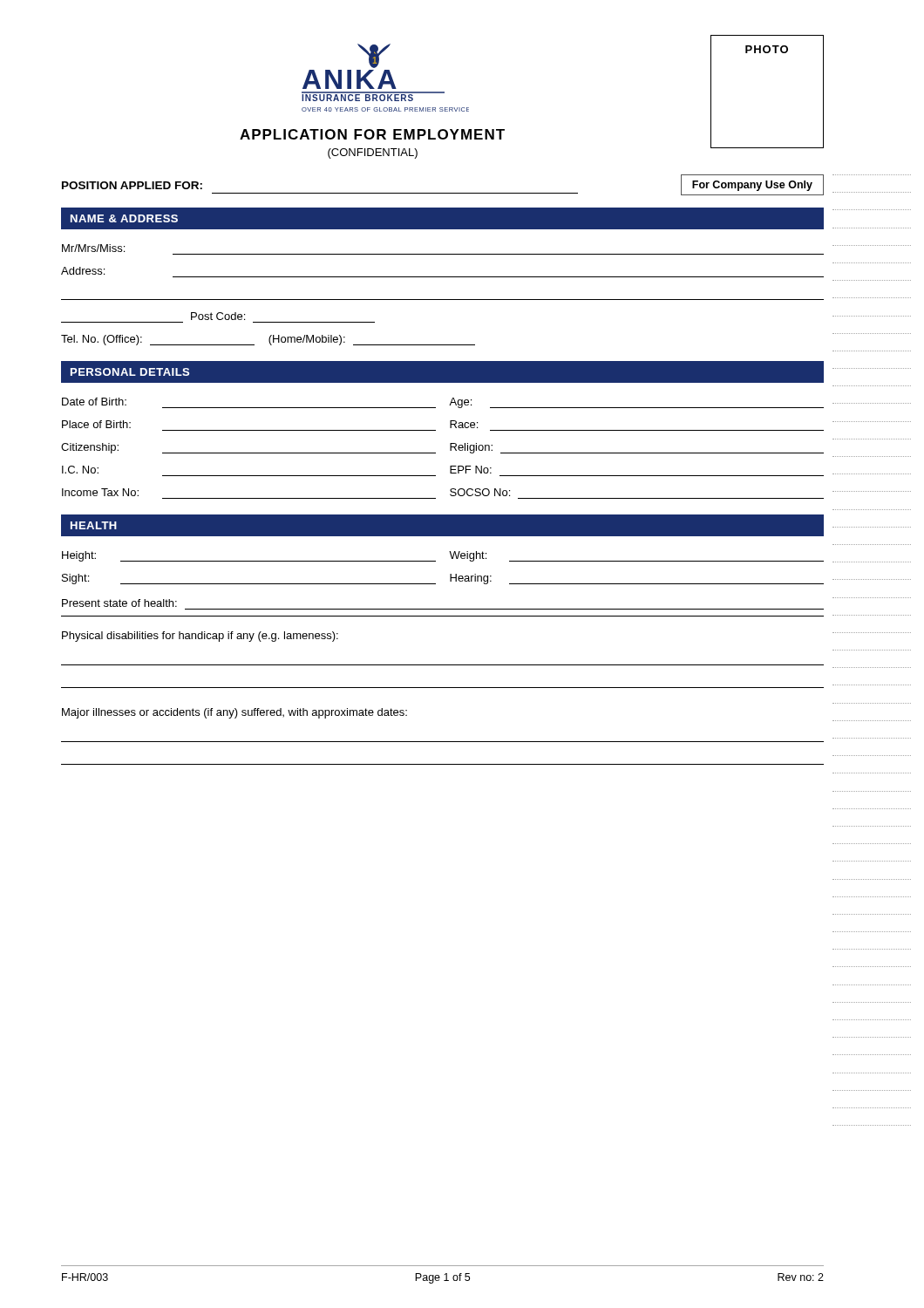Click on the passage starting "Tel. No. (Office):"
The width and height of the screenshot is (924, 1308).
pyautogui.click(x=102, y=339)
